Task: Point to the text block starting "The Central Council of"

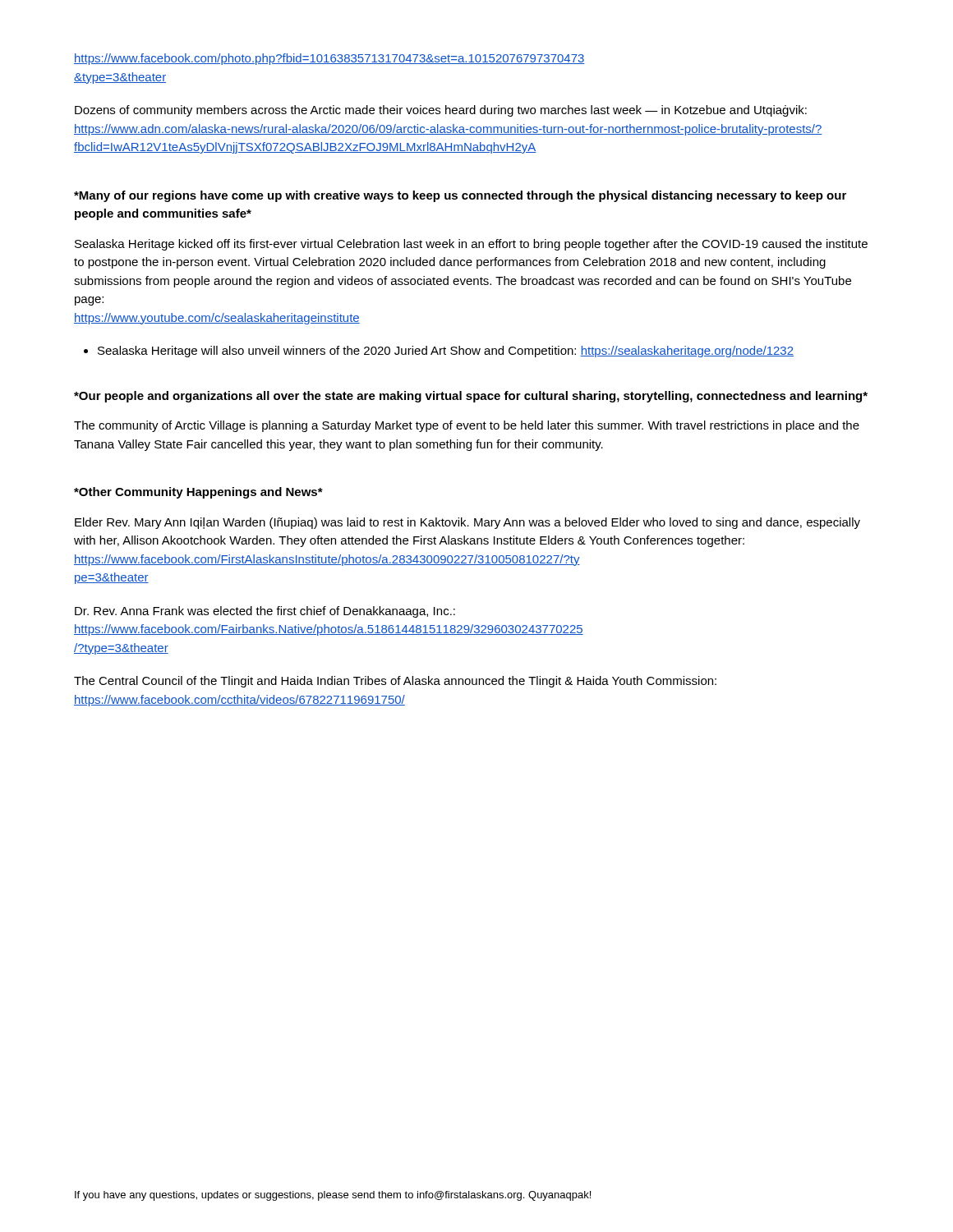Action: coord(396,690)
